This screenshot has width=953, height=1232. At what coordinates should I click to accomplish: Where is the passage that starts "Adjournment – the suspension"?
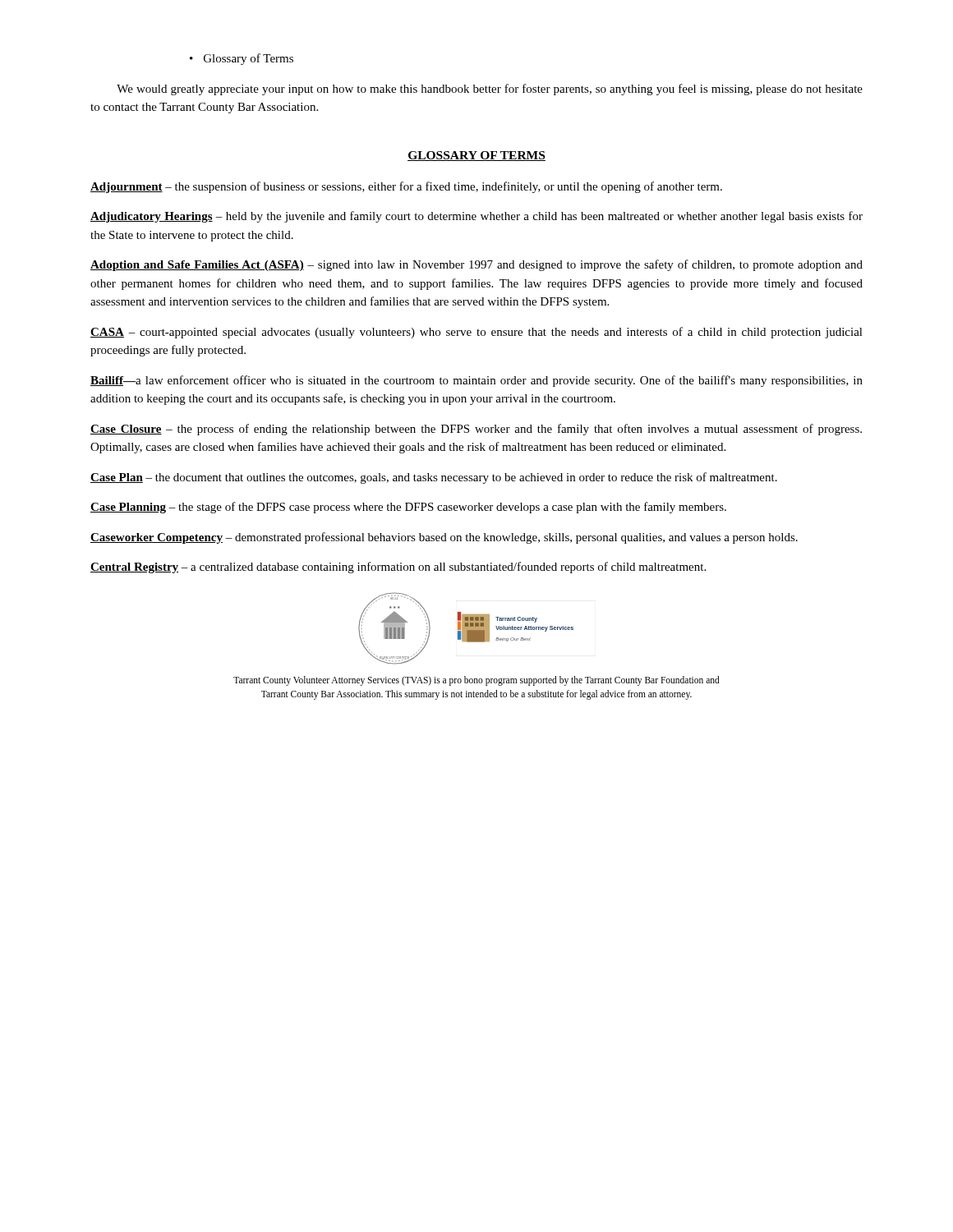pos(407,186)
